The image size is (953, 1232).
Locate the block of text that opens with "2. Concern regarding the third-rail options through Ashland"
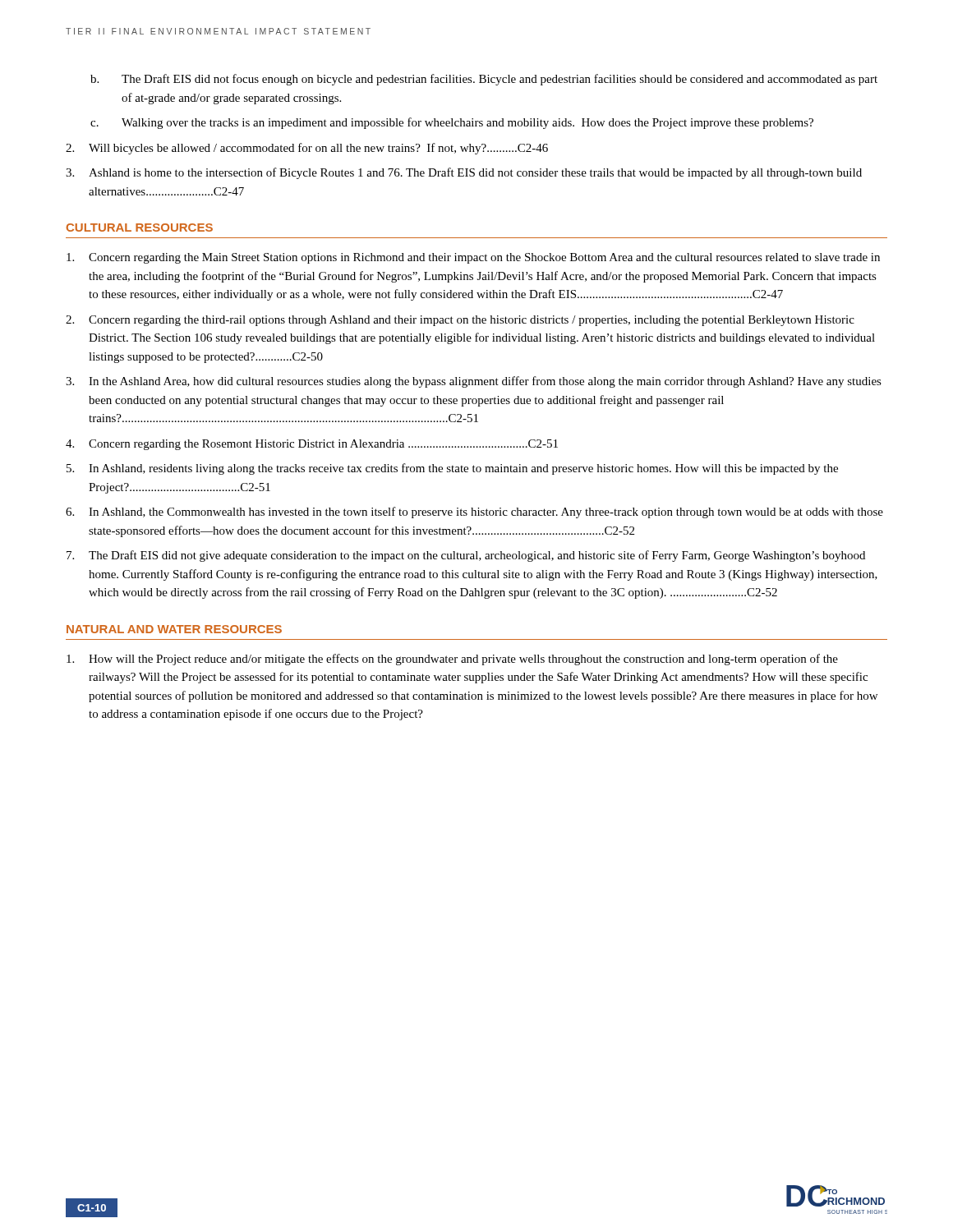click(476, 338)
